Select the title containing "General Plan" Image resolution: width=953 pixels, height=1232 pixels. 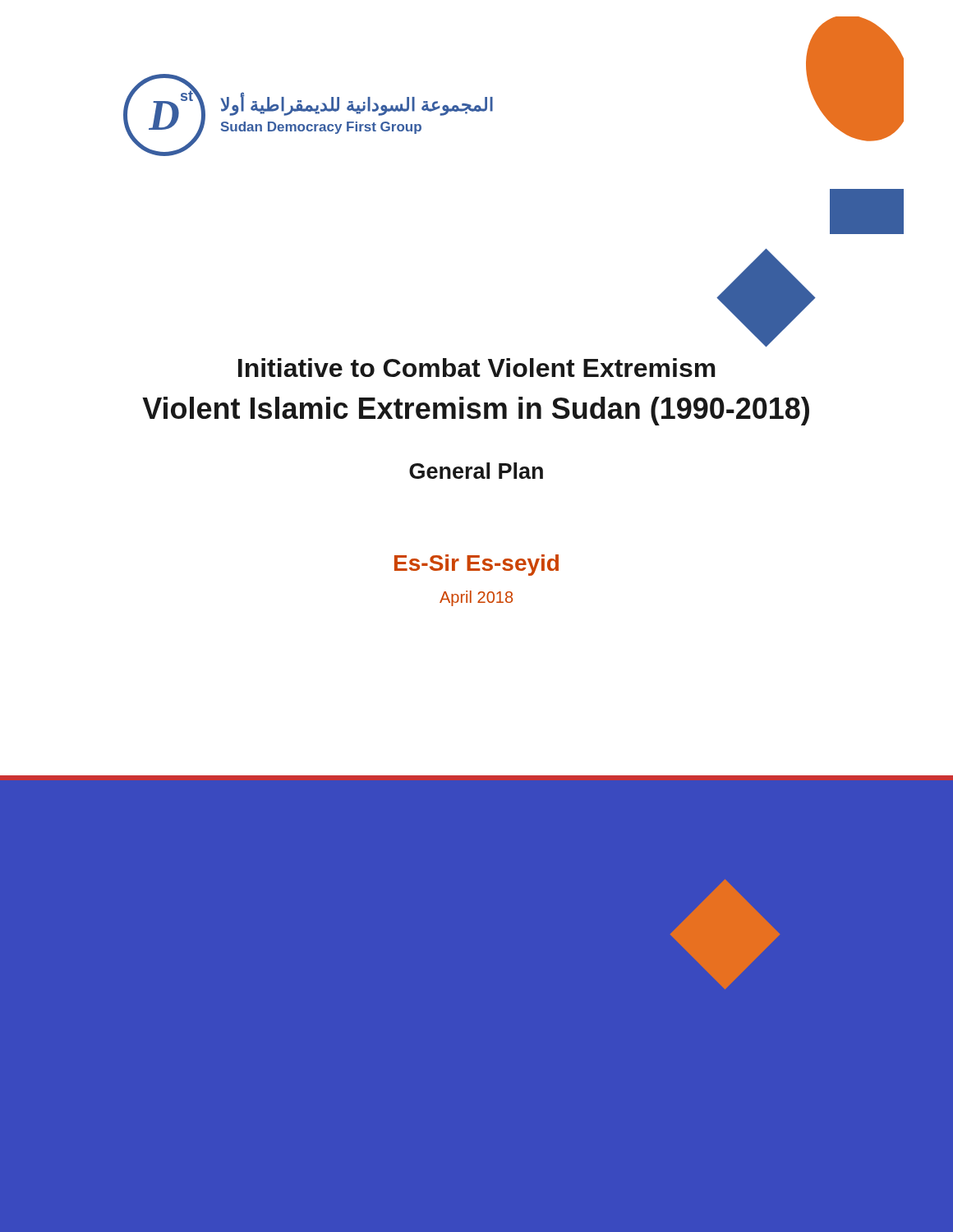476,471
